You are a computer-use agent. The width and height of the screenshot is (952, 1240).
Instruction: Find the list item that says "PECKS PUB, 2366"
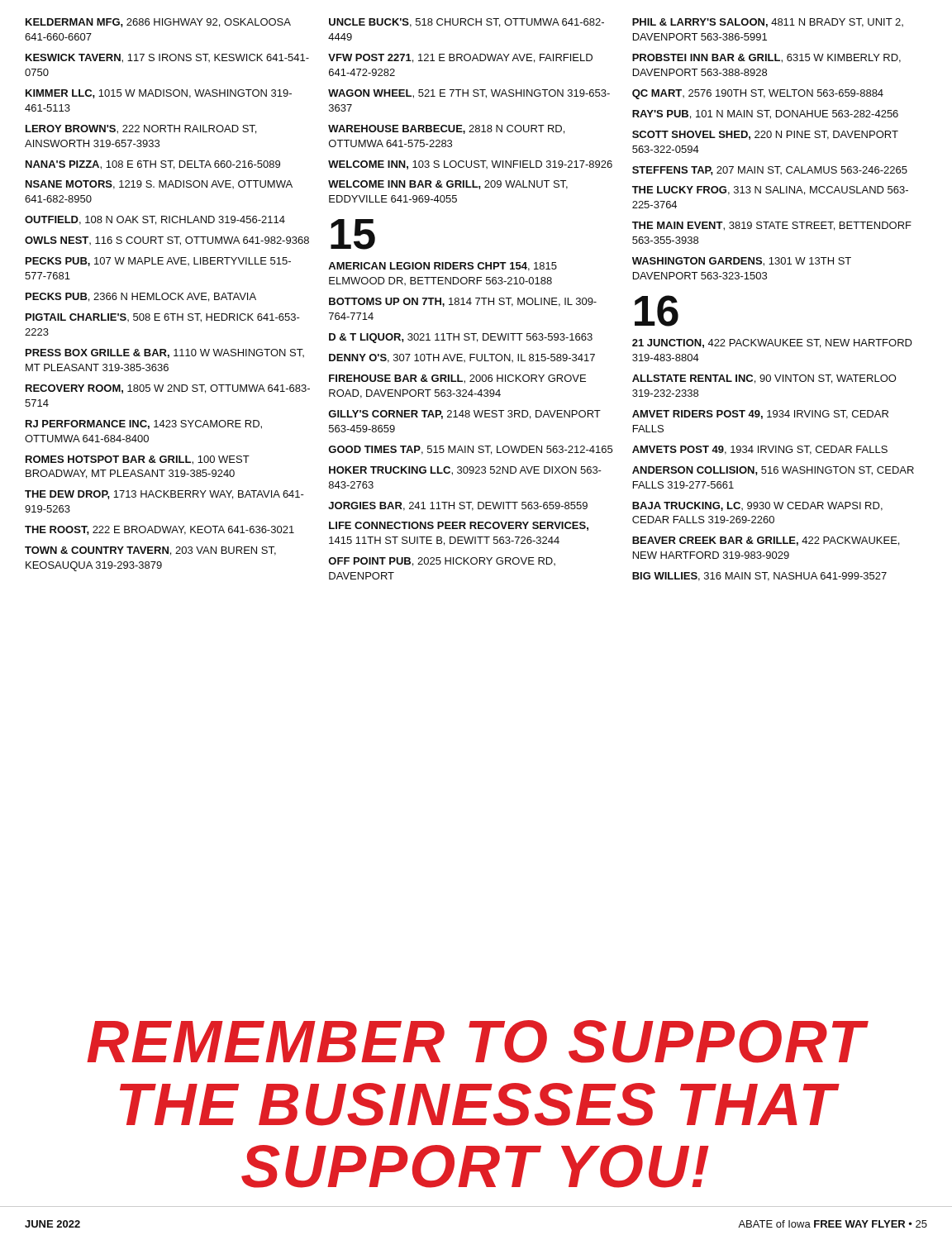point(141,296)
